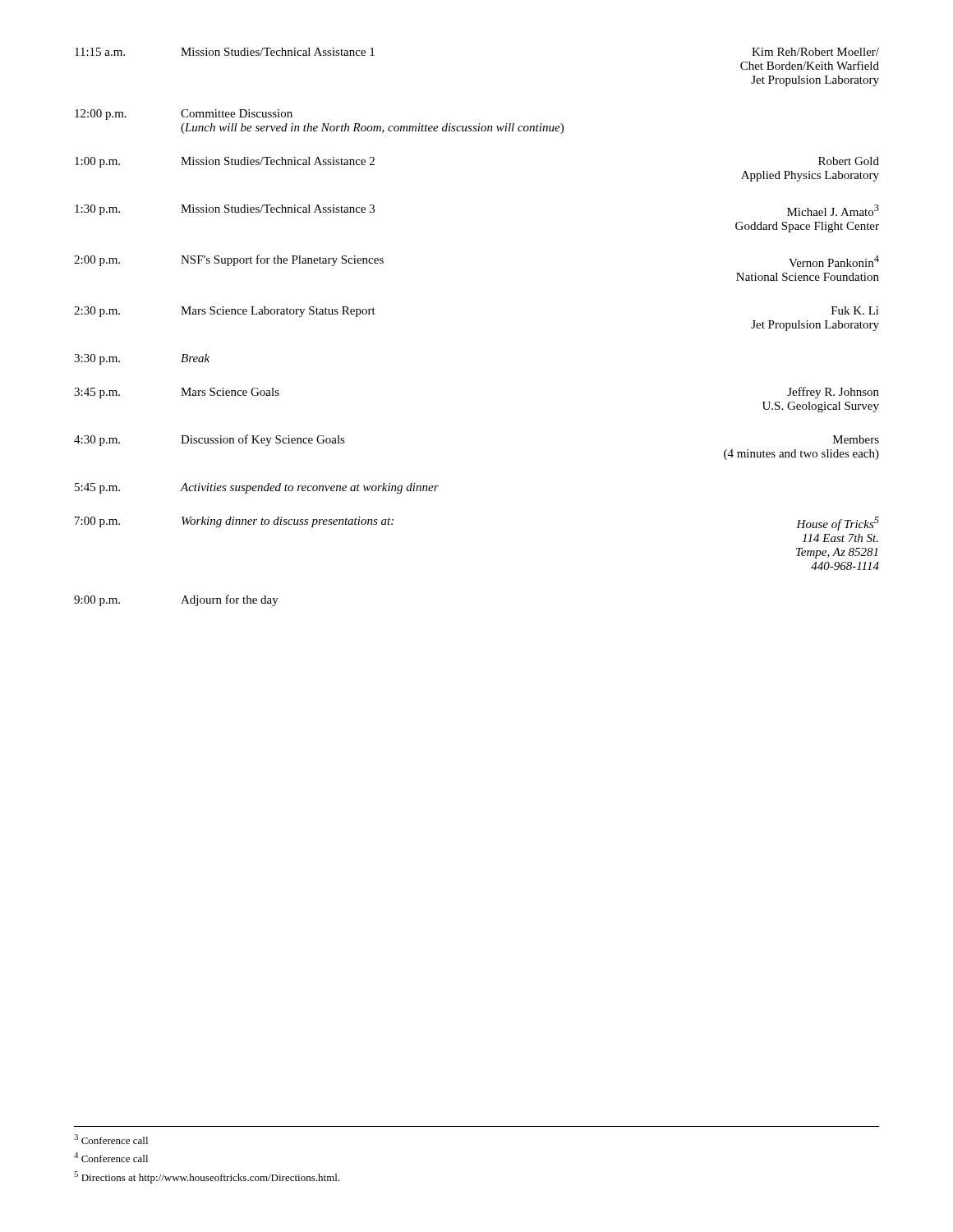Find the element starting "3:30 p.m. Break"
This screenshot has width=953, height=1232.
[x=92, y=359]
